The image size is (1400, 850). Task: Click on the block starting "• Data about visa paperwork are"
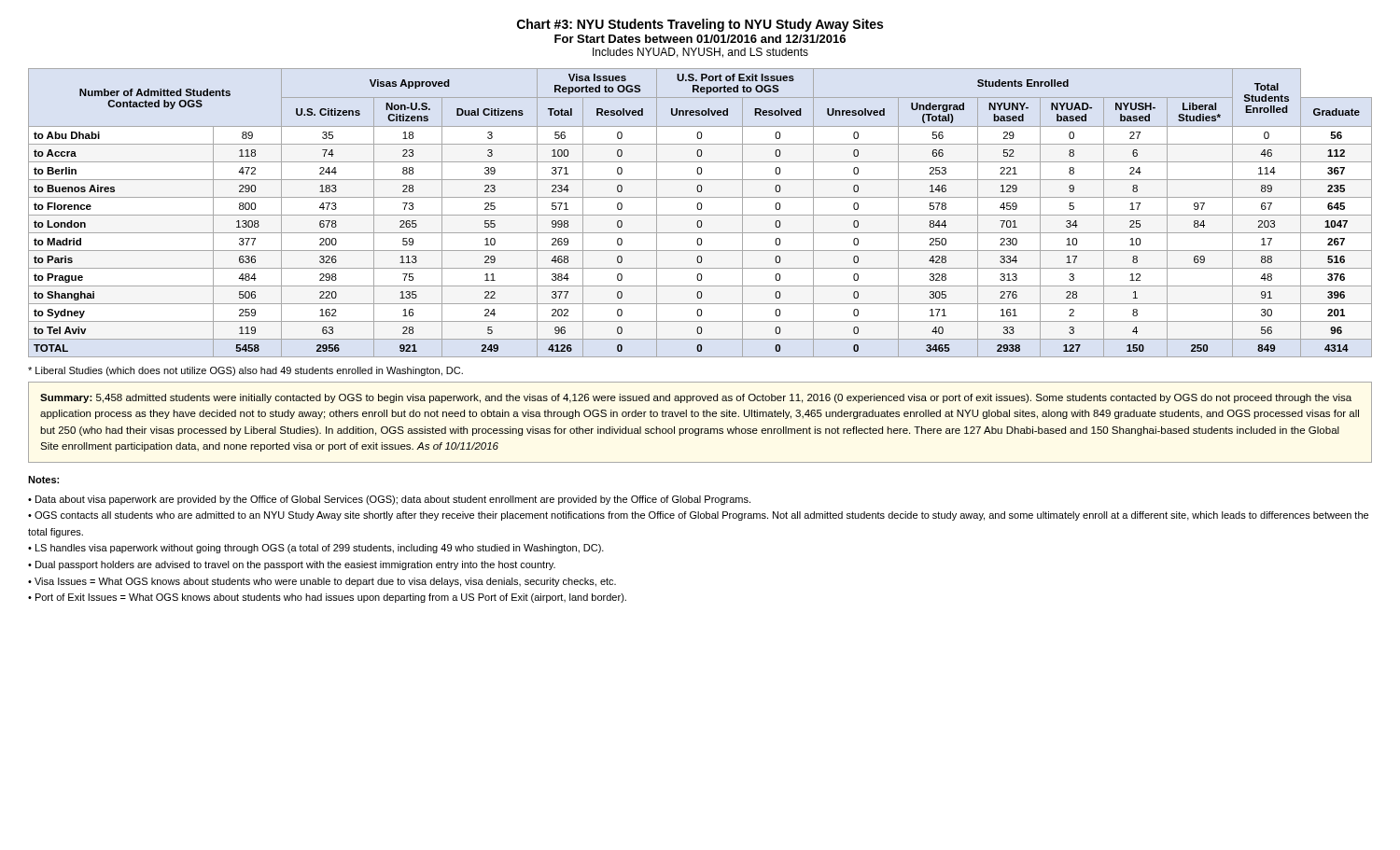(x=390, y=499)
